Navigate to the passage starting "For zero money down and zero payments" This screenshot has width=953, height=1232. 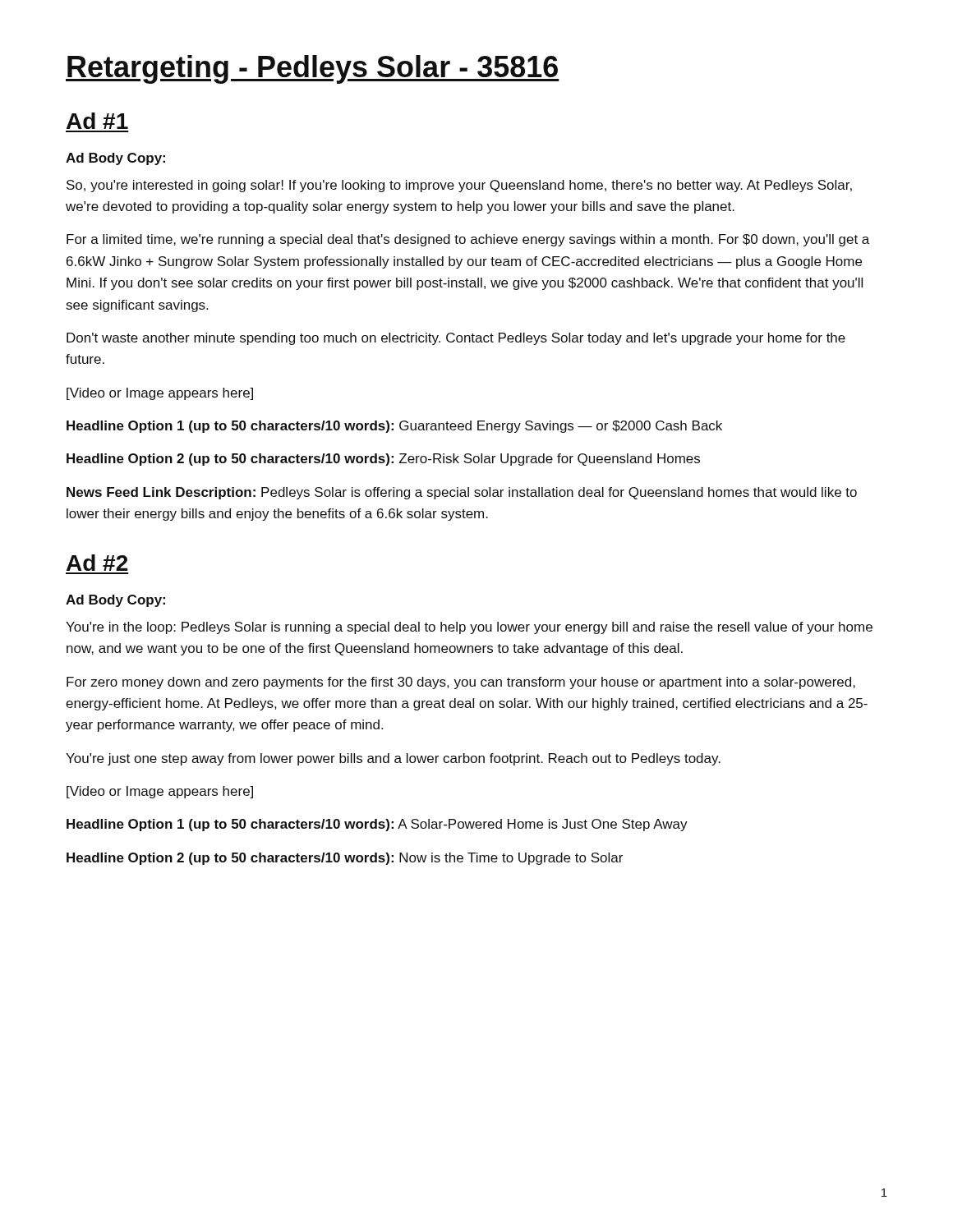click(476, 704)
